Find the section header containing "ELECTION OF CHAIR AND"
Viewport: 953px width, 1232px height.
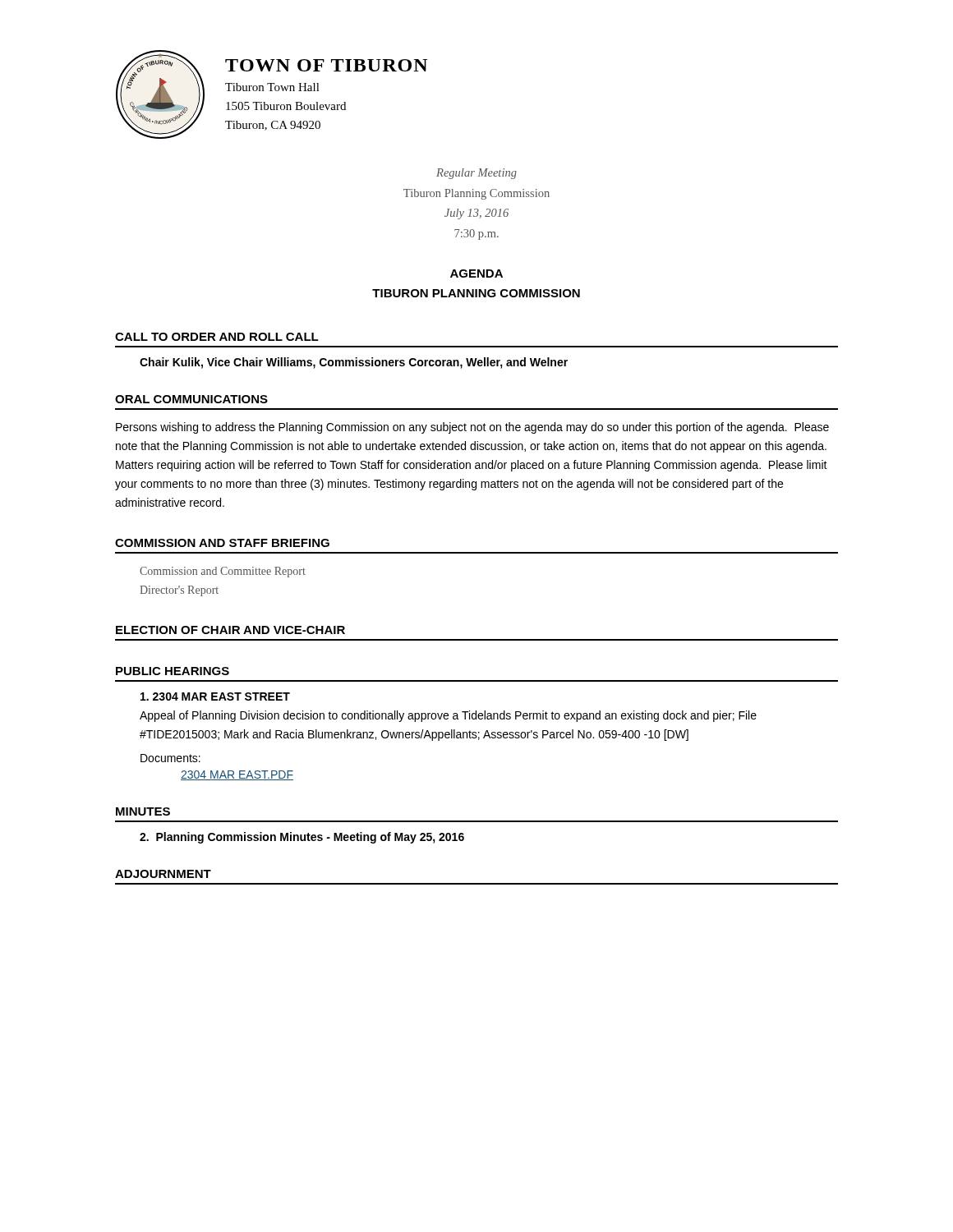coord(230,630)
